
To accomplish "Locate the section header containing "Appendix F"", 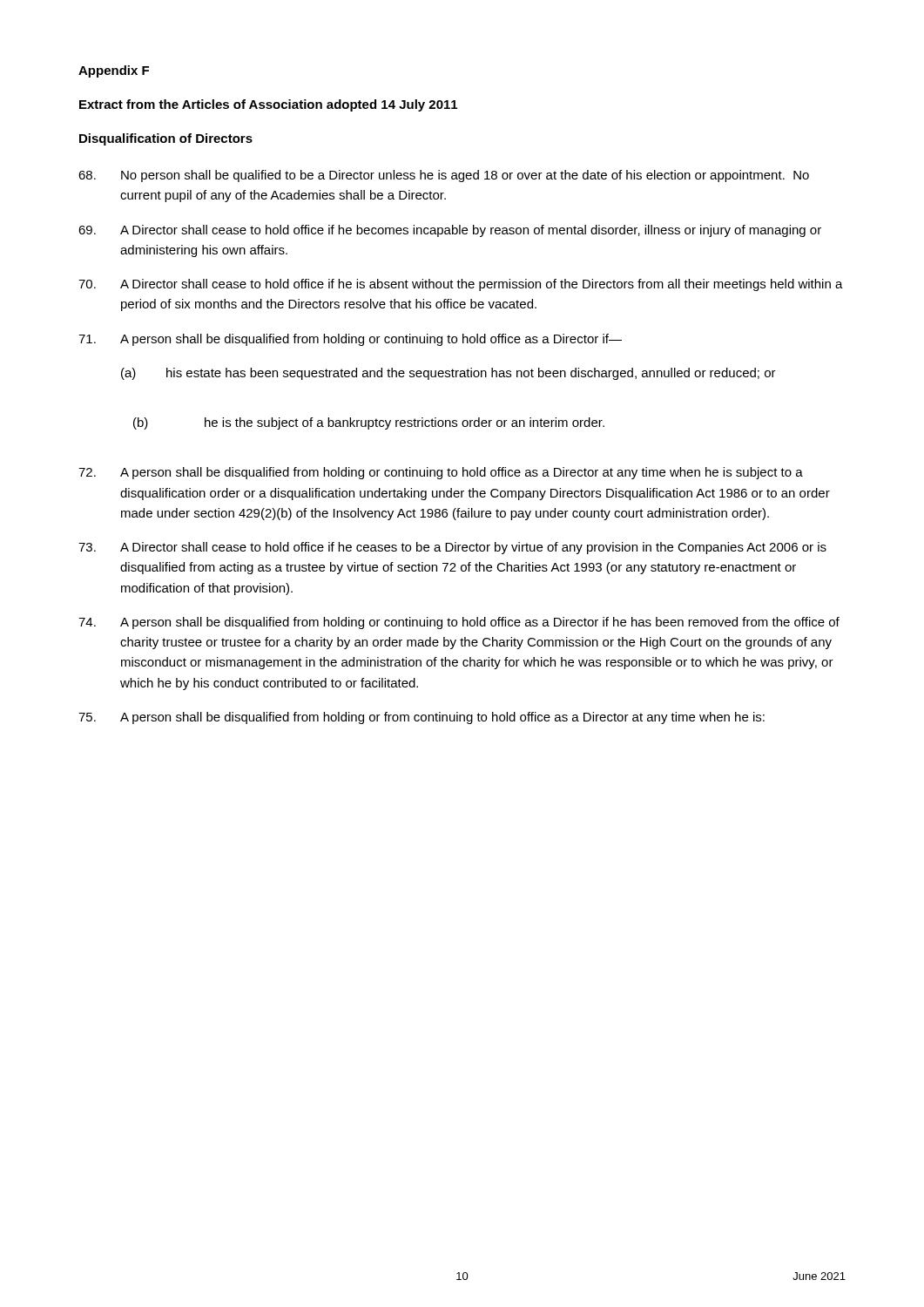I will 114,70.
